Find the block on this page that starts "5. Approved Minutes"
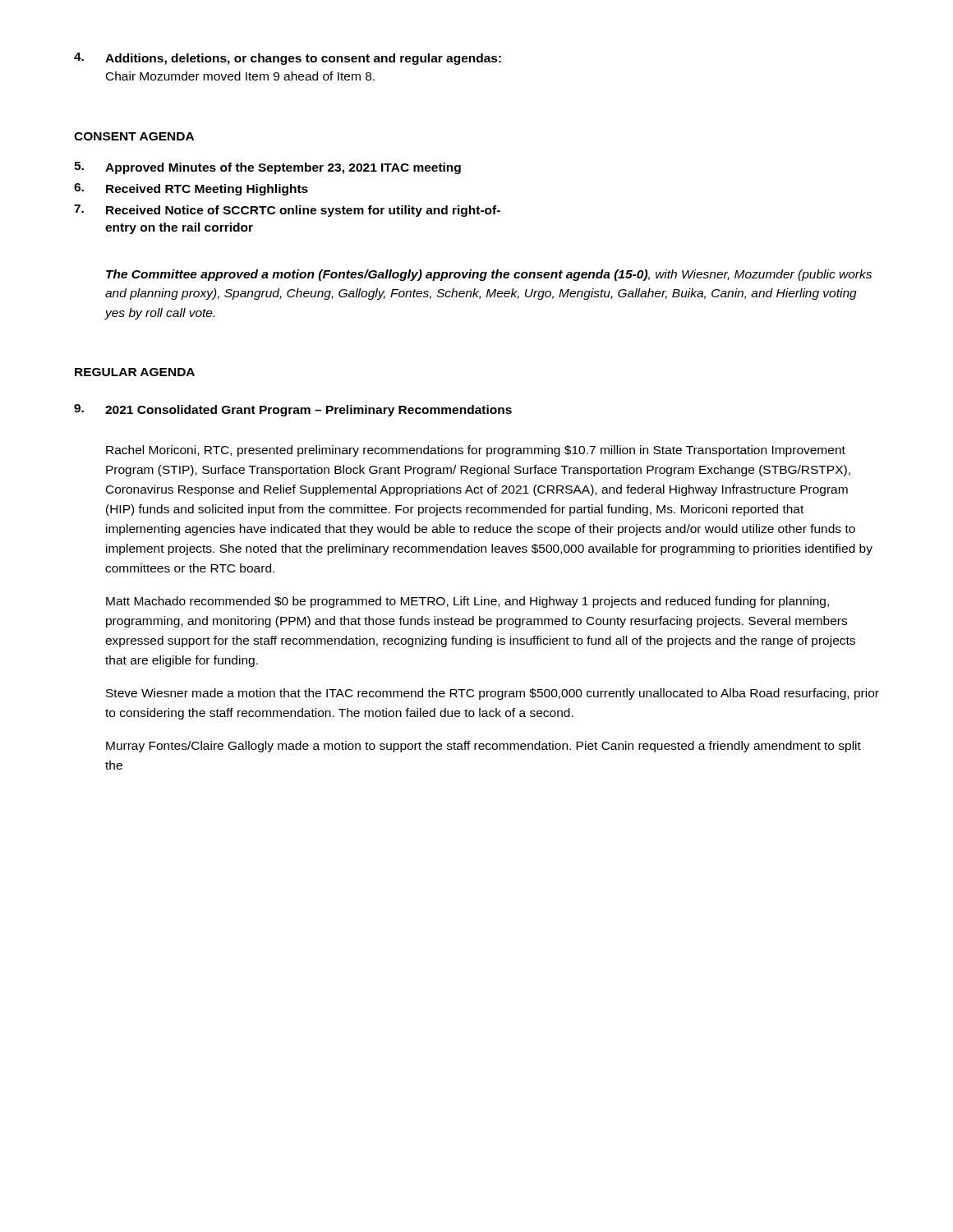Viewport: 953px width, 1232px height. click(x=268, y=168)
